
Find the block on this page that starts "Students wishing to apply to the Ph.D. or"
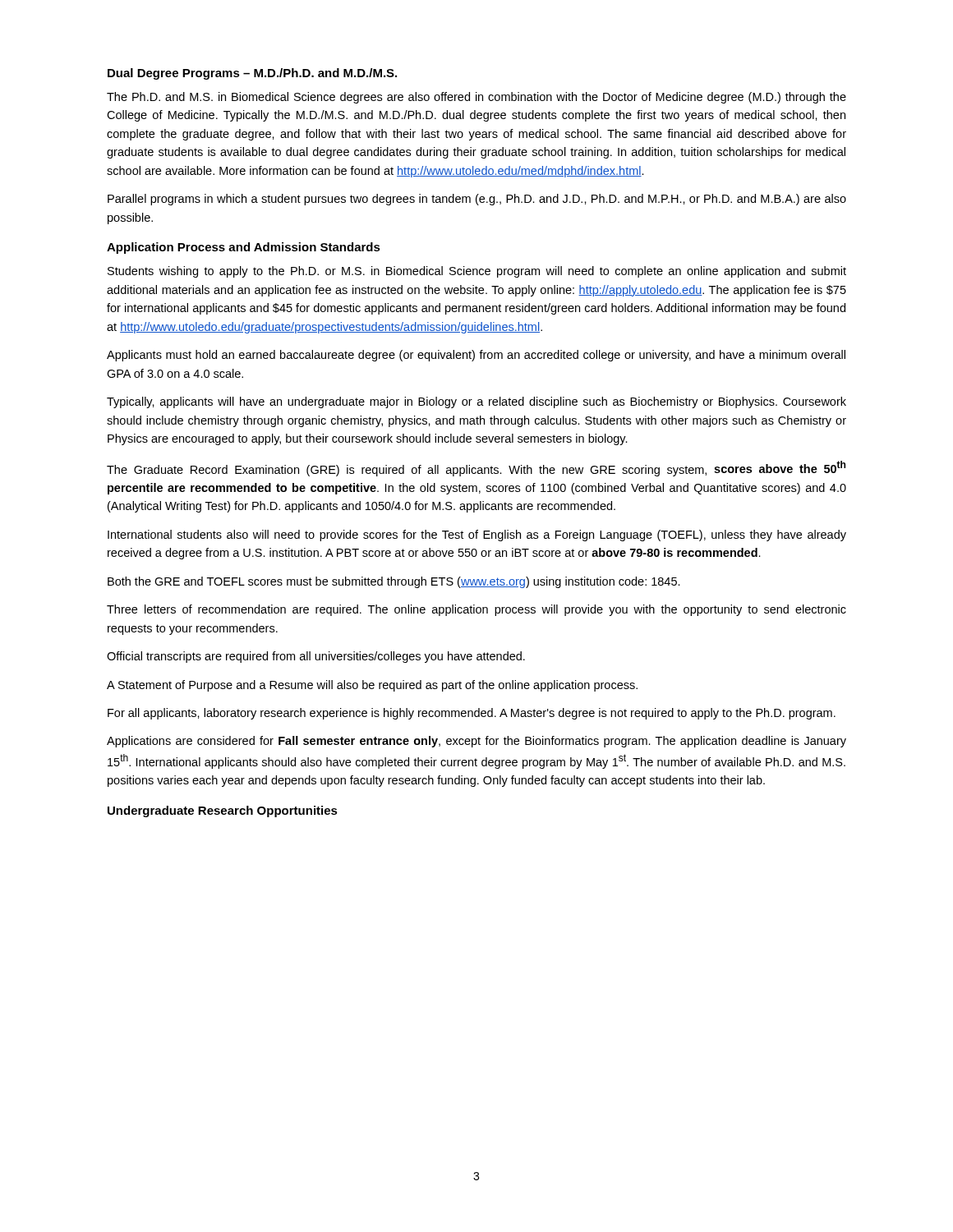(x=476, y=299)
